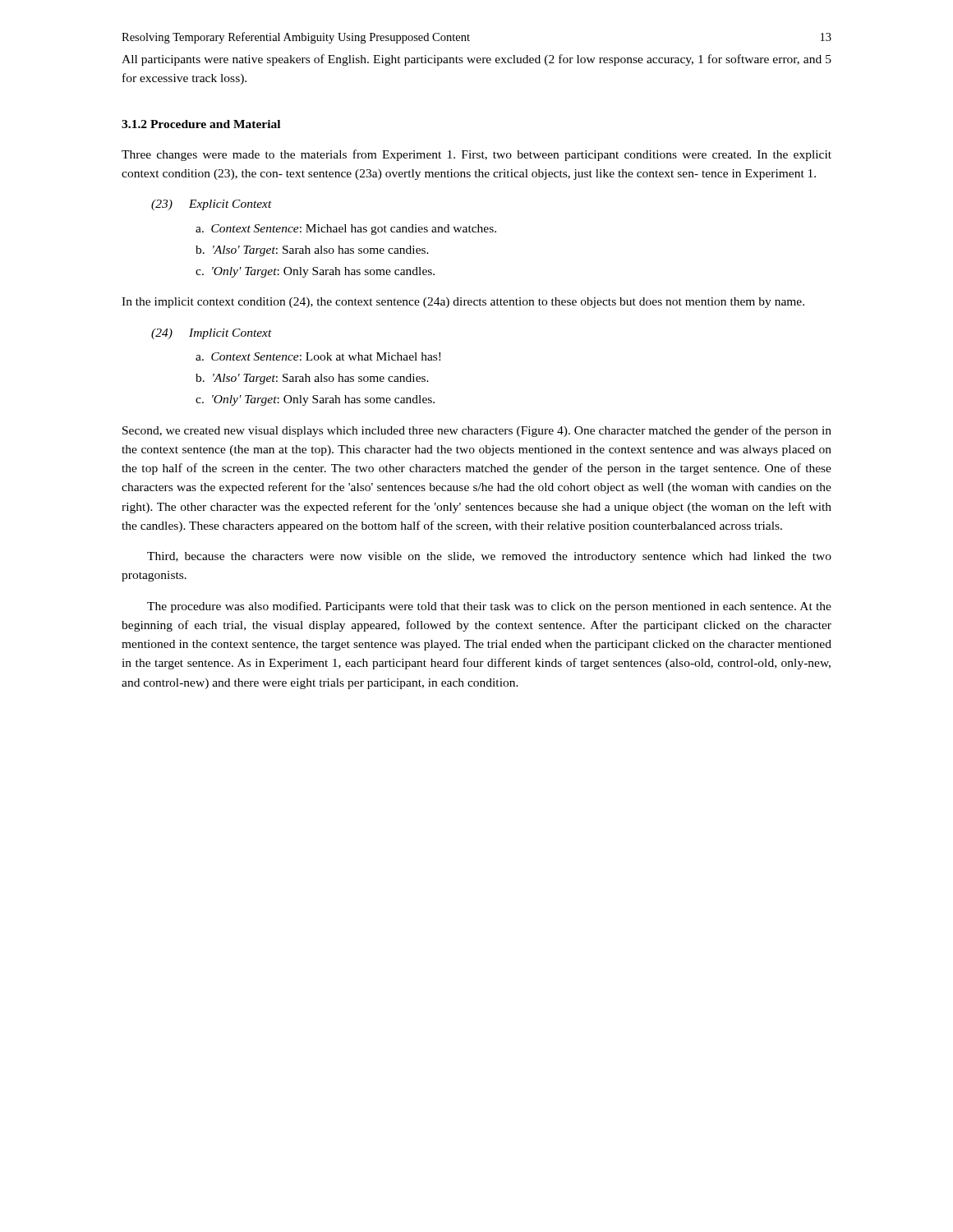
Task: Select the region starting "Three changes were made to the materials from"
Action: click(x=476, y=163)
